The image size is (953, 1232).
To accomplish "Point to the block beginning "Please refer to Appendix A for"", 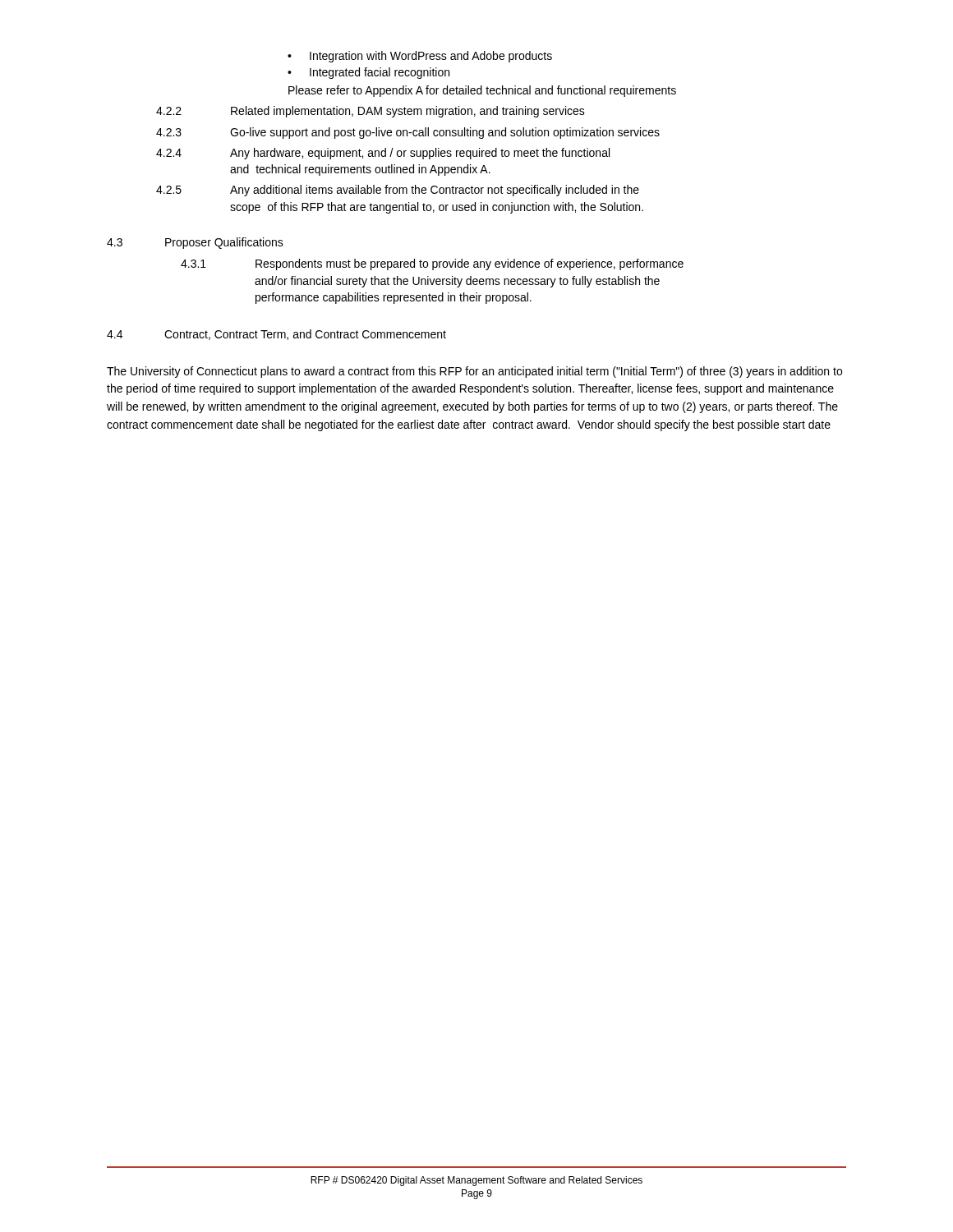I will (x=482, y=90).
